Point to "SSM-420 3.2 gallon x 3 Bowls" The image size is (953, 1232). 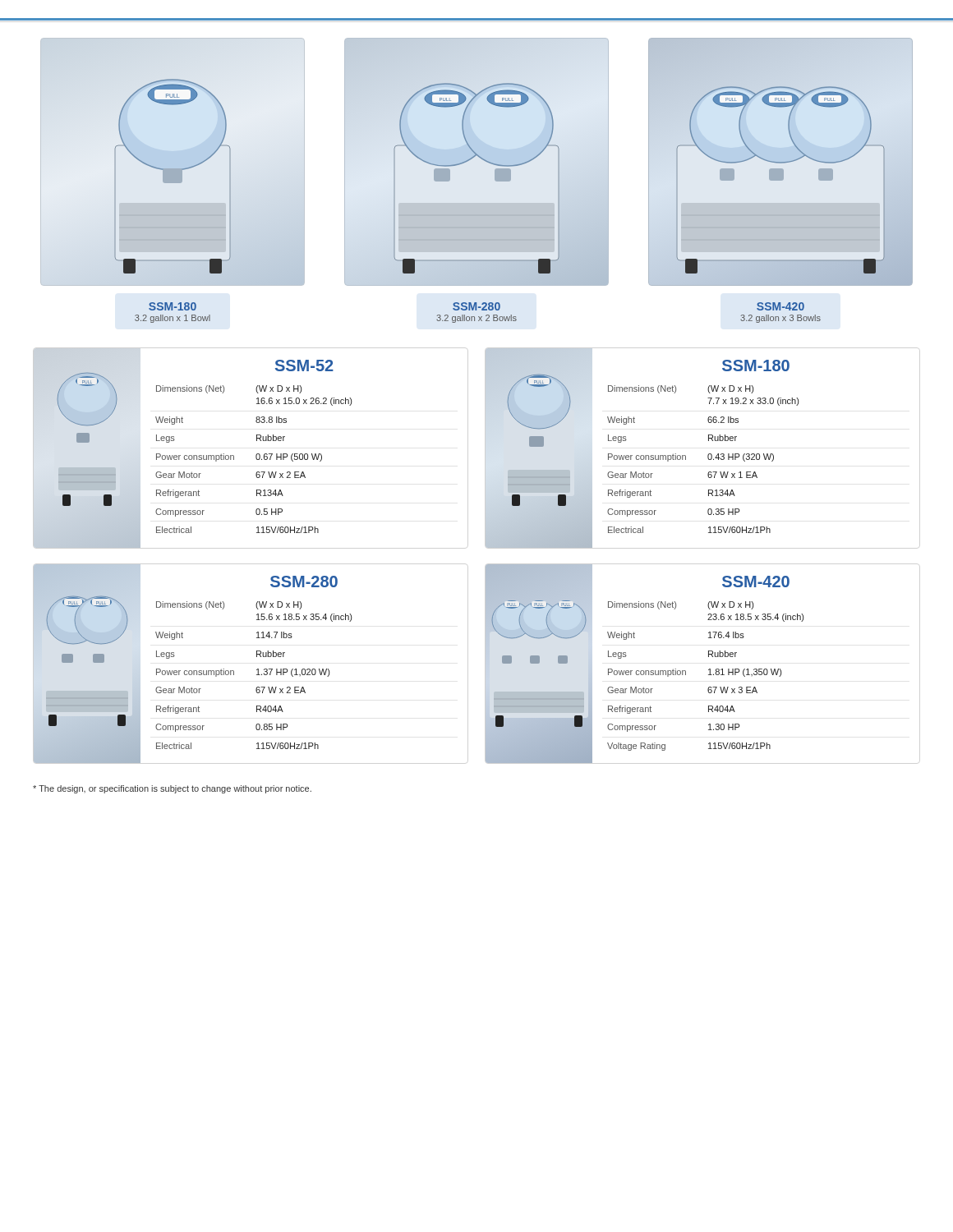[780, 311]
